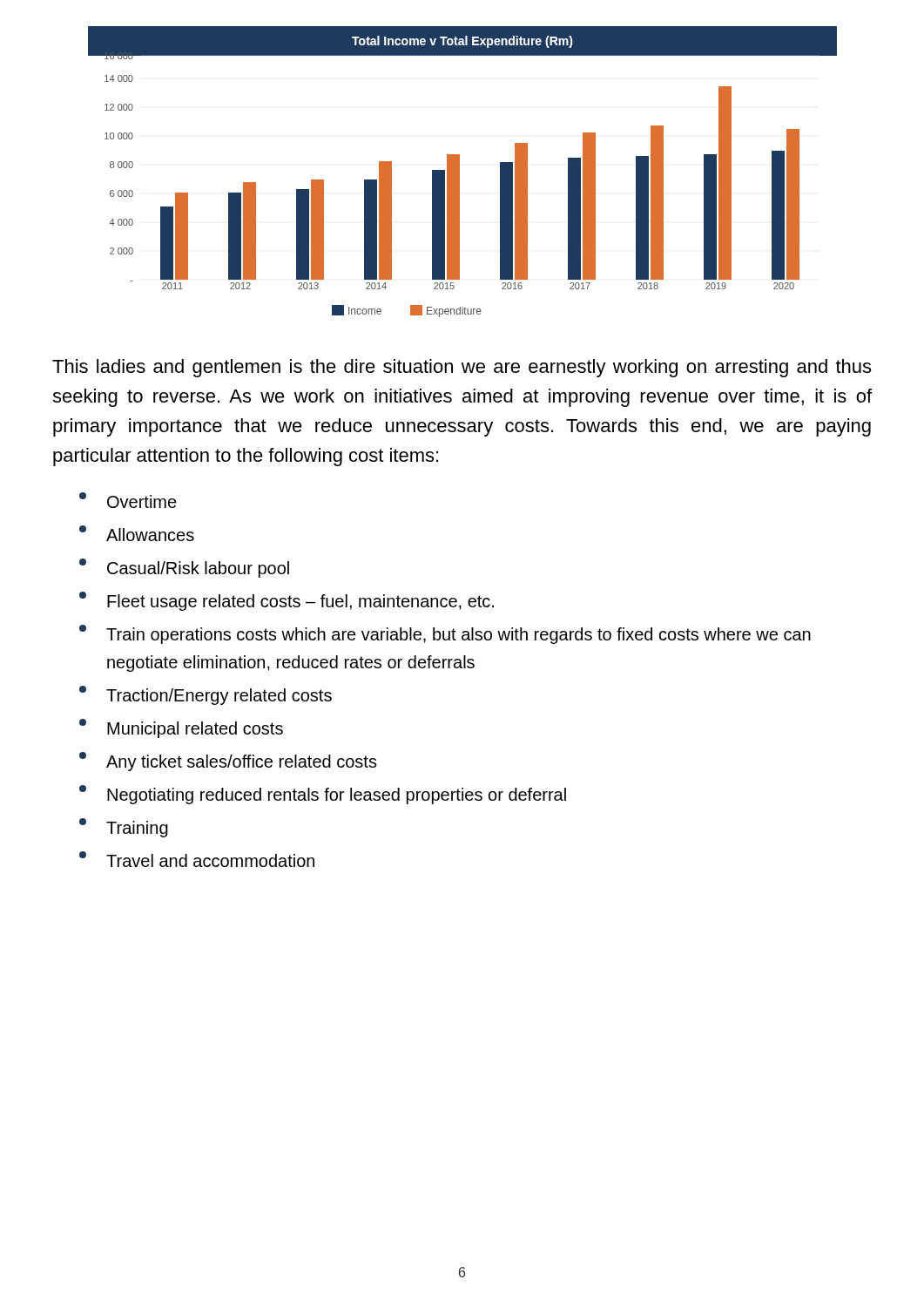The image size is (924, 1307).
Task: Locate the list item containing "Any ticket sales/office related costs"
Action: coord(228,762)
